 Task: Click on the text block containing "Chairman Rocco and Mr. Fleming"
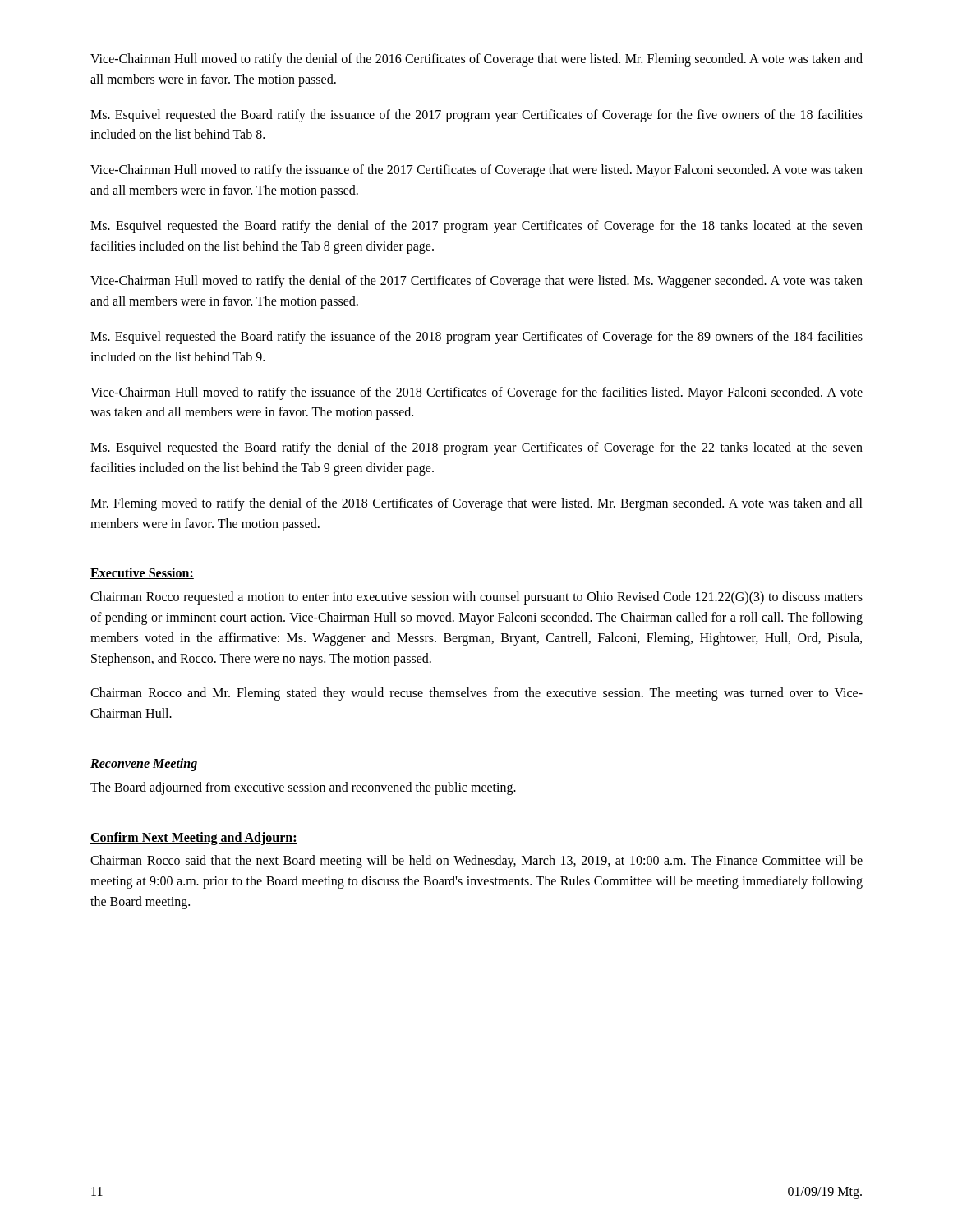click(476, 703)
